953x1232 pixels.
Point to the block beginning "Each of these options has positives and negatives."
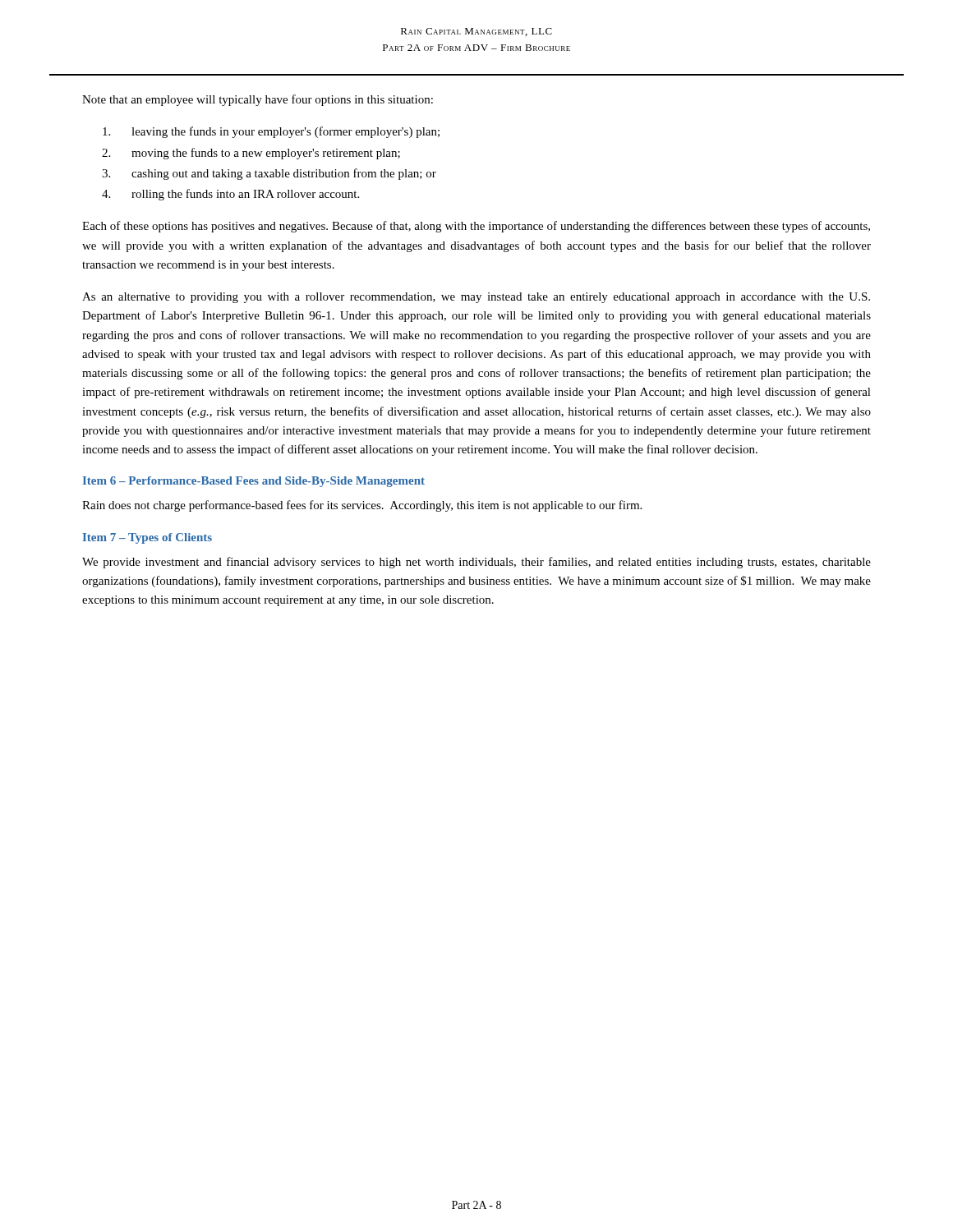(x=476, y=245)
